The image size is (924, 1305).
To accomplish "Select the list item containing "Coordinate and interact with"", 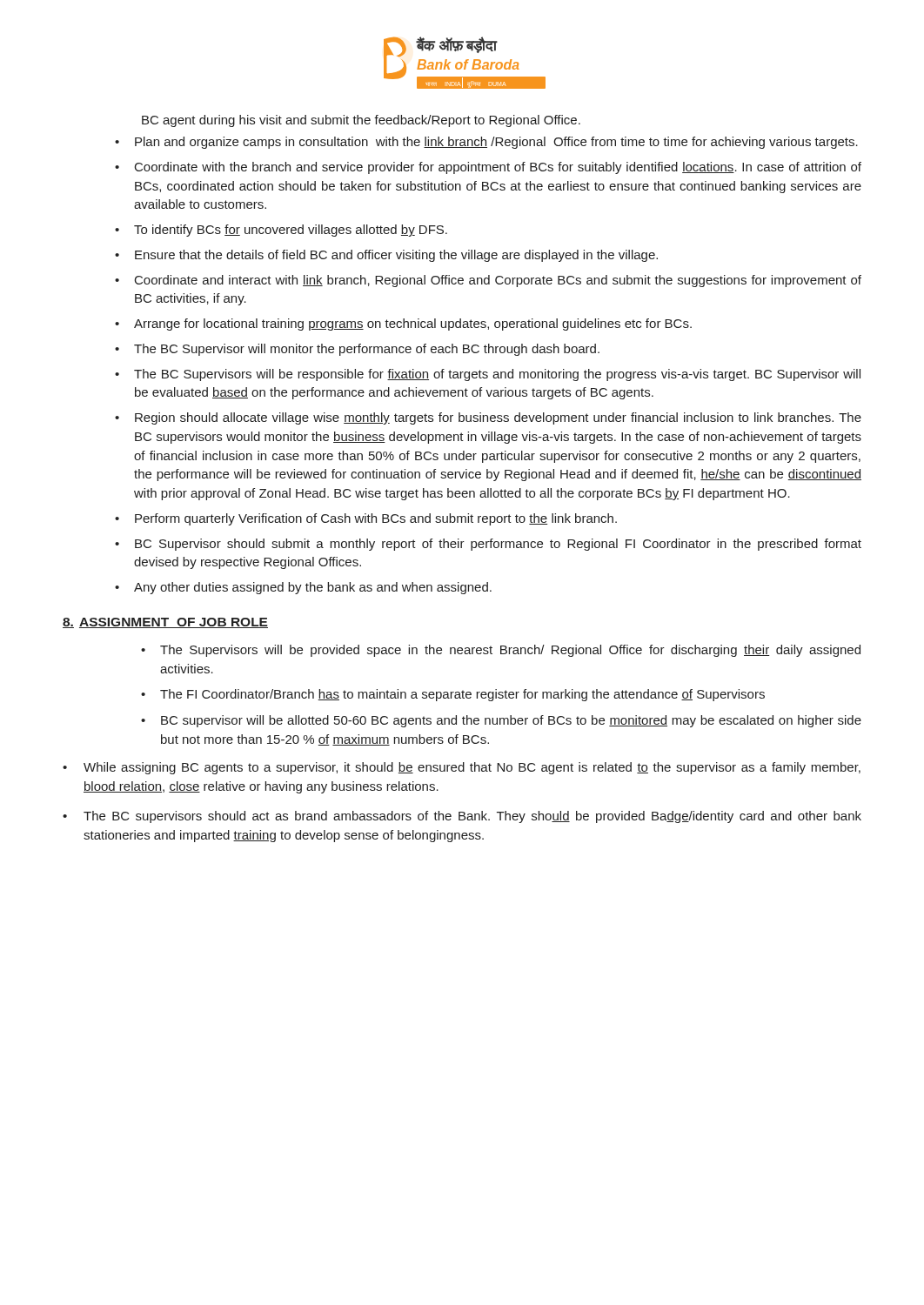I will pos(498,289).
